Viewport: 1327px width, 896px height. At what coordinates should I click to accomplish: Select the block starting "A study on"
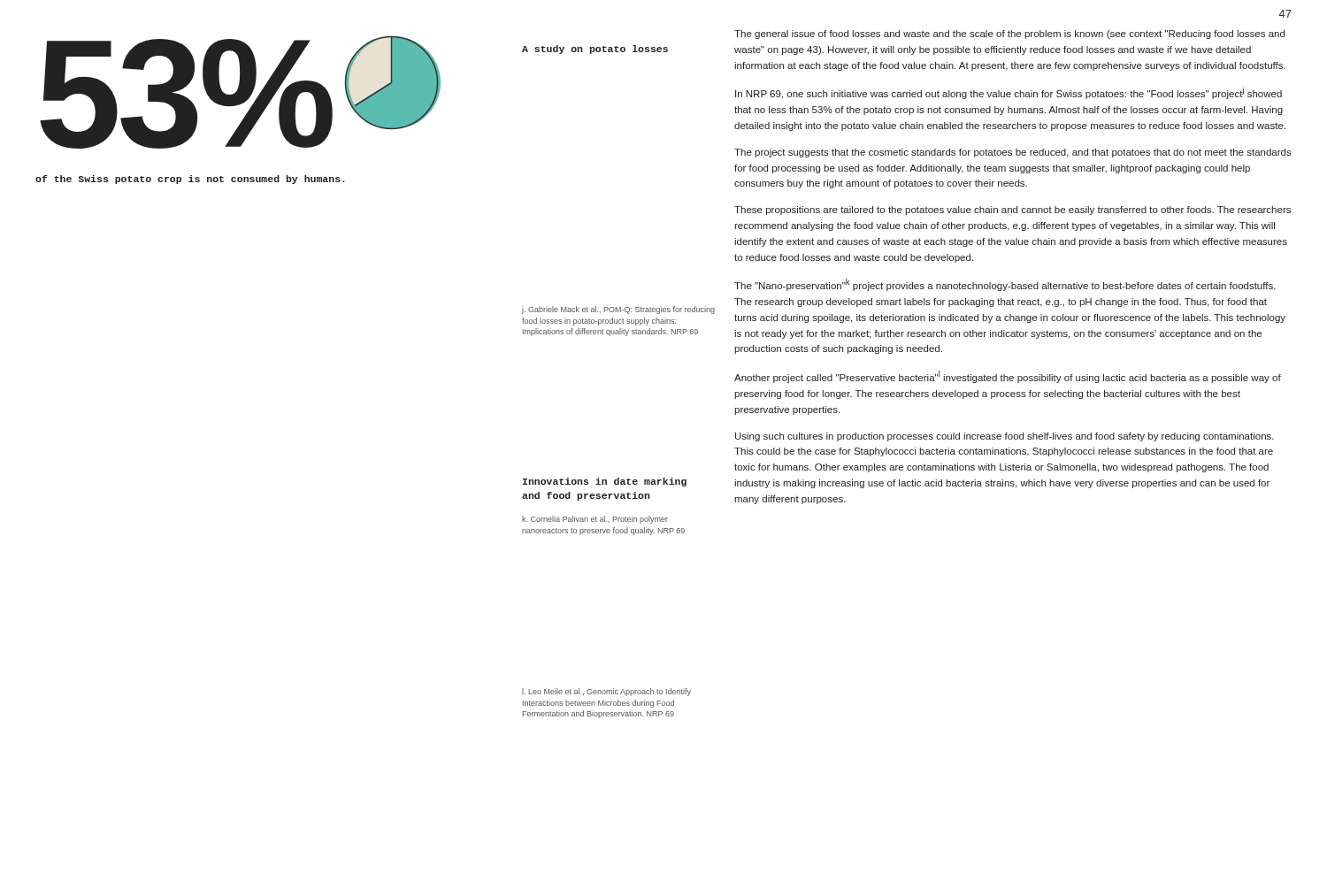click(595, 49)
